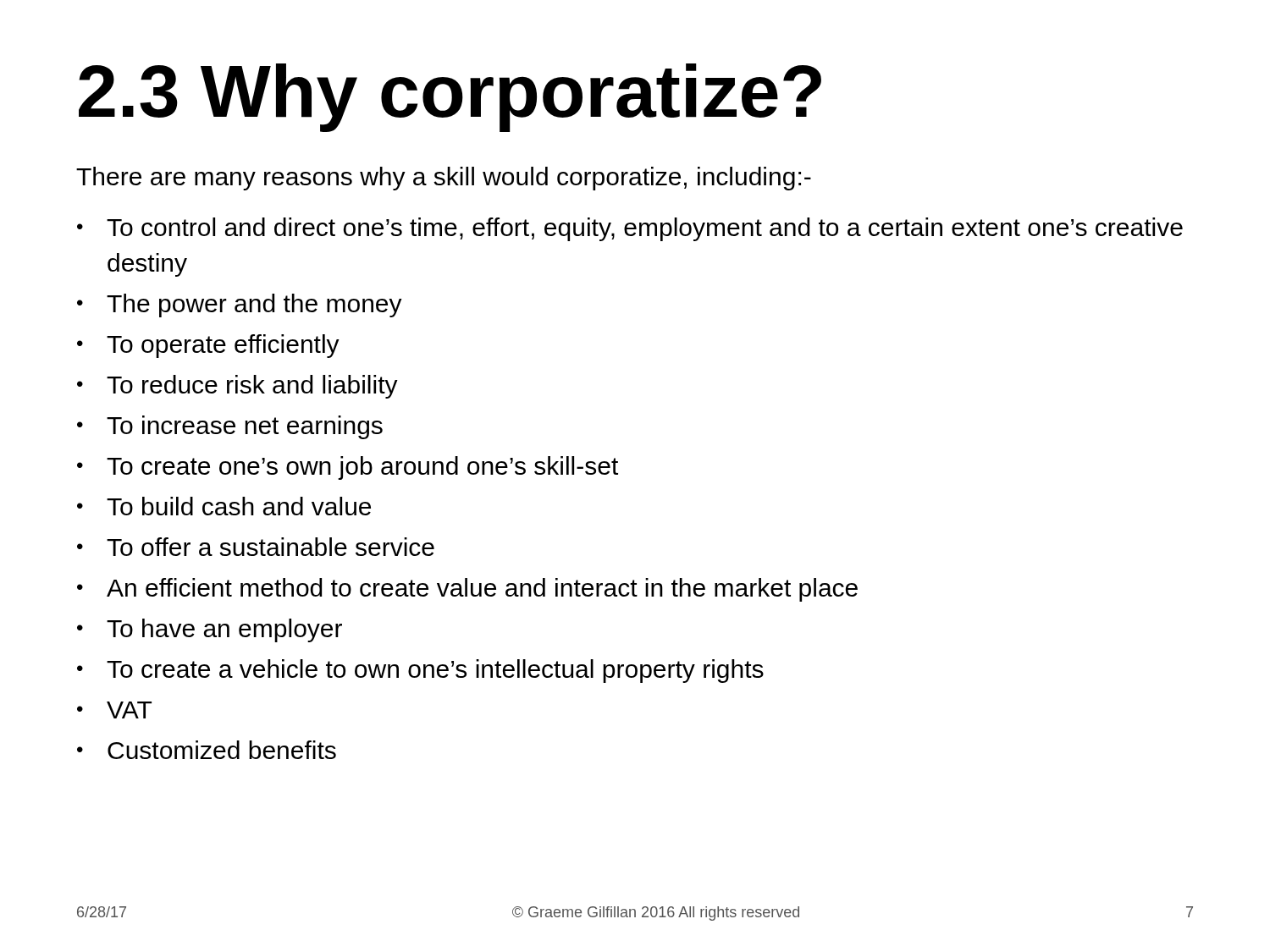Image resolution: width=1270 pixels, height=952 pixels.
Task: Select the region starting "• VAT"
Action: [114, 710]
